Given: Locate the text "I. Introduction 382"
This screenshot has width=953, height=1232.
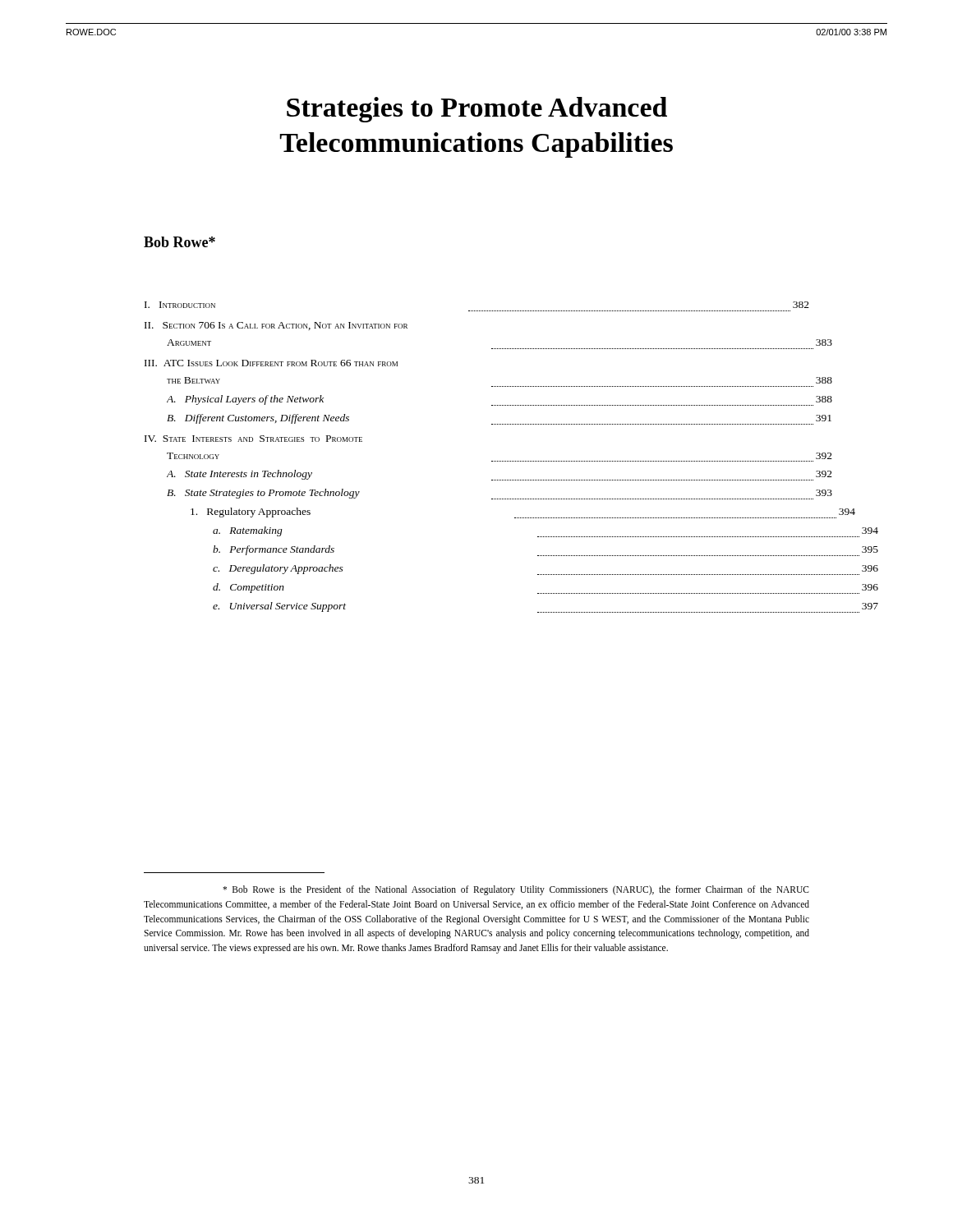Looking at the screenshot, I should click(x=476, y=305).
